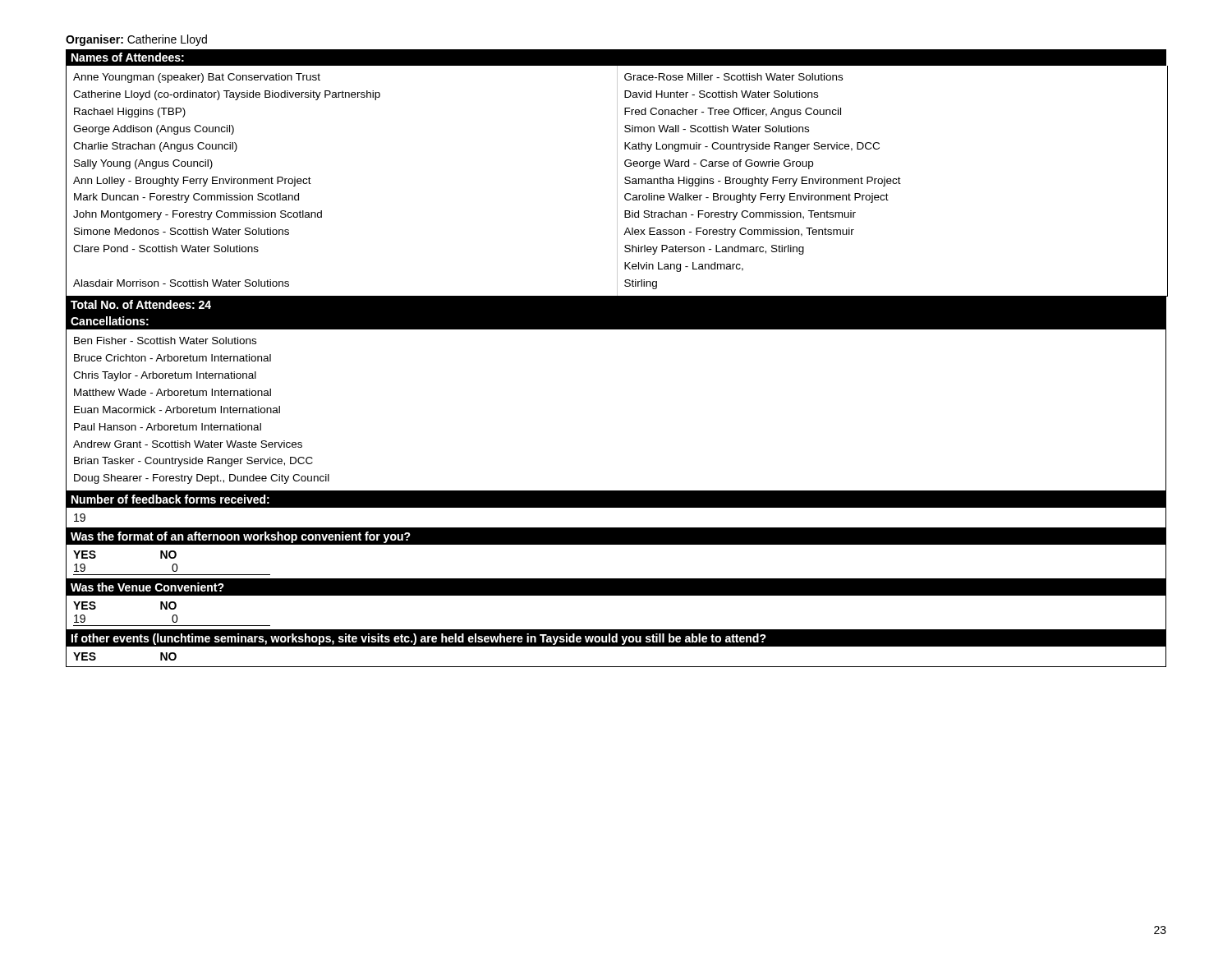Image resolution: width=1232 pixels, height=953 pixels.
Task: Select the list item that says "Chris Taylor - Arboretum International"
Action: tap(165, 375)
